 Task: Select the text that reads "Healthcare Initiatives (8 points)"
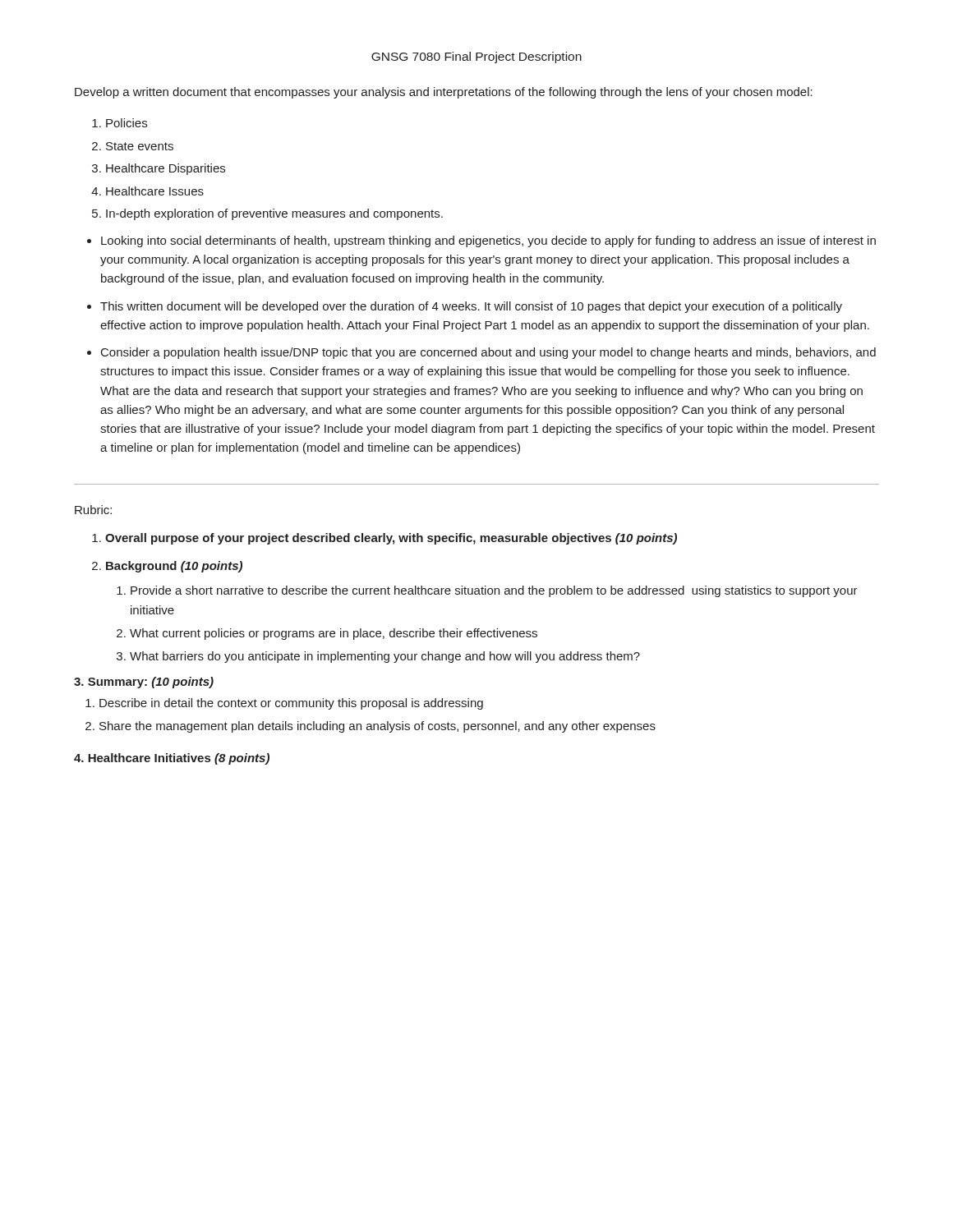tap(172, 757)
